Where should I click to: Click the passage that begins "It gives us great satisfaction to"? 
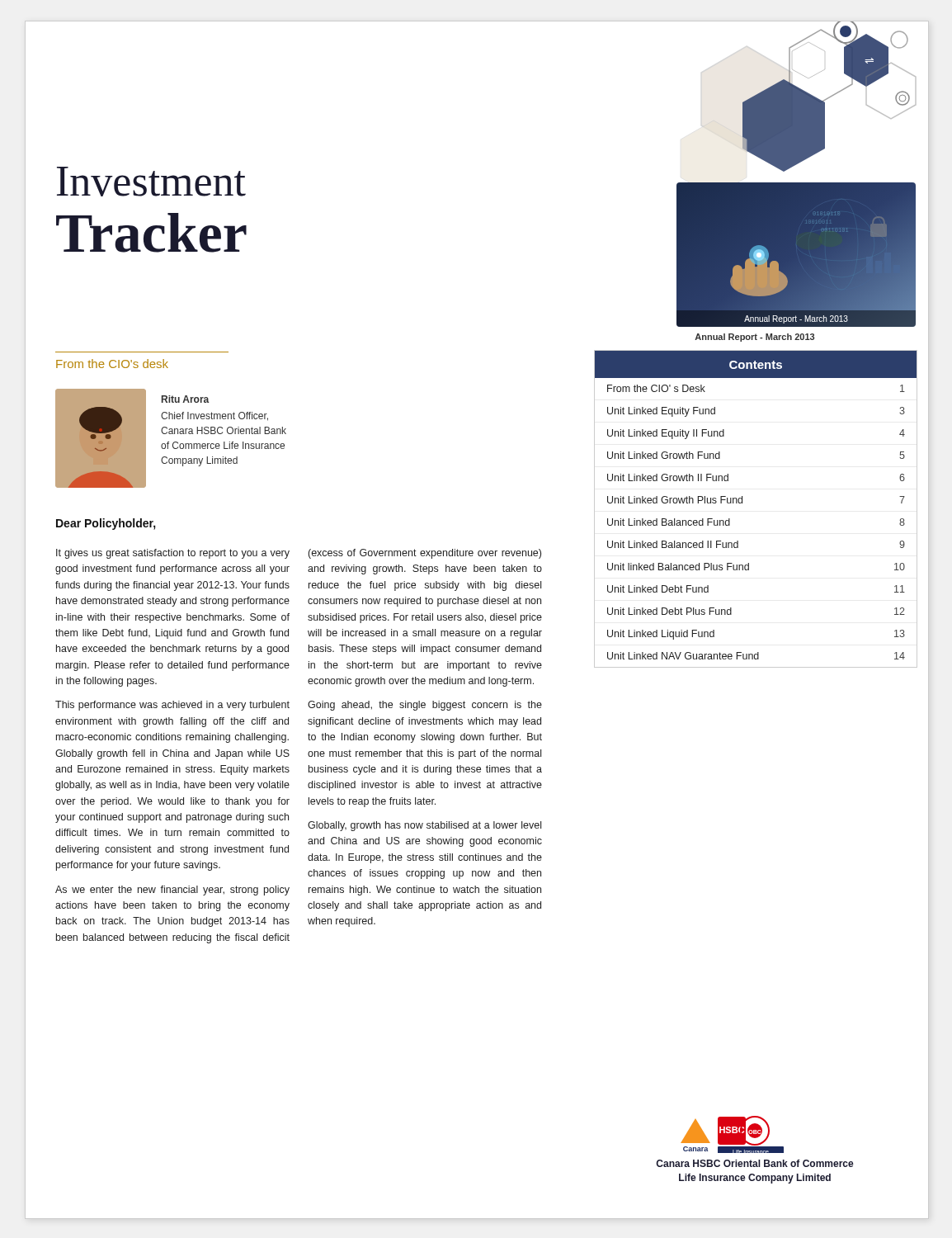[x=299, y=746]
